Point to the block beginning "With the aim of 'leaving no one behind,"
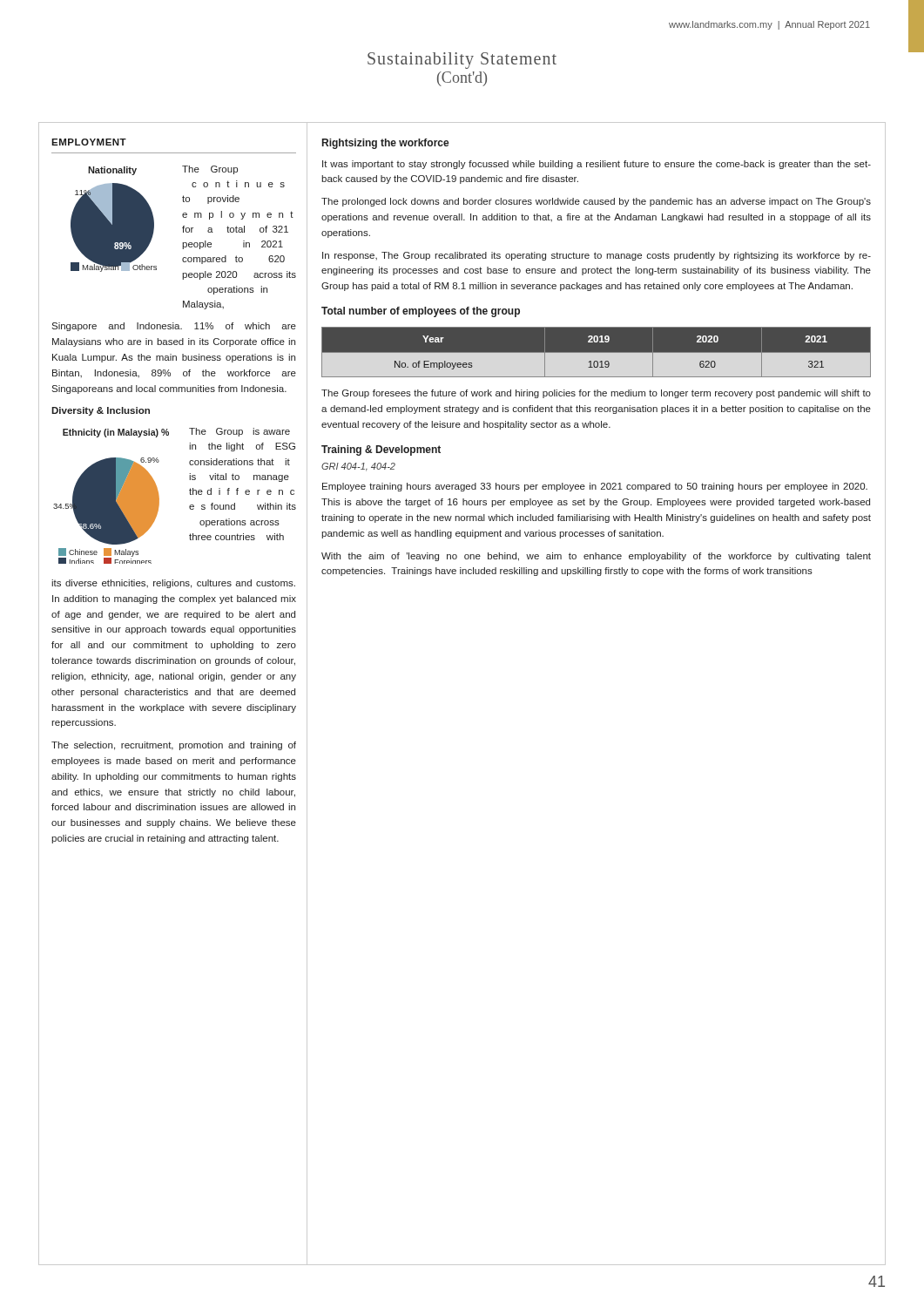 click(596, 563)
